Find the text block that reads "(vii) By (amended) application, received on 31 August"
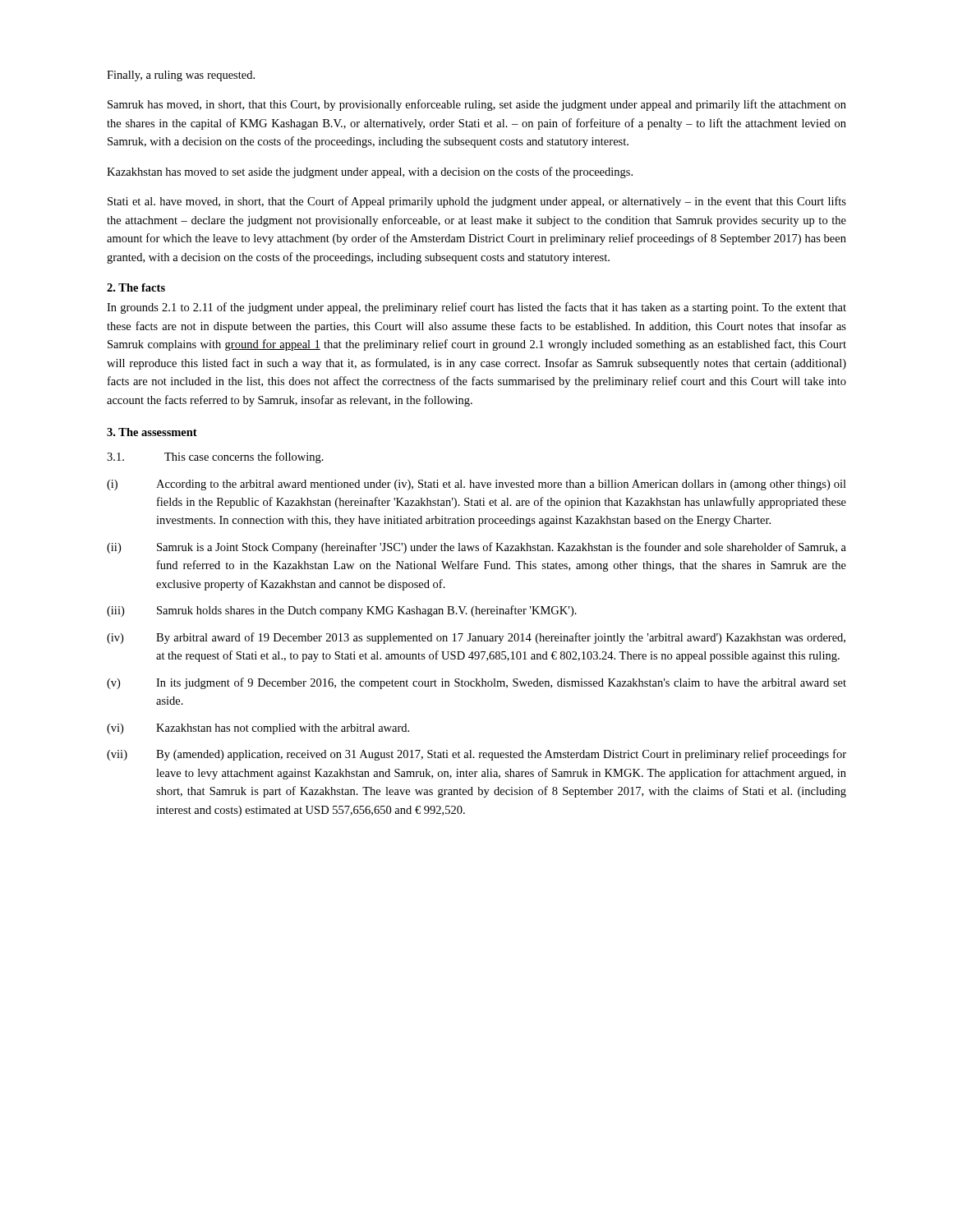Viewport: 953px width, 1232px height. pyautogui.click(x=476, y=782)
